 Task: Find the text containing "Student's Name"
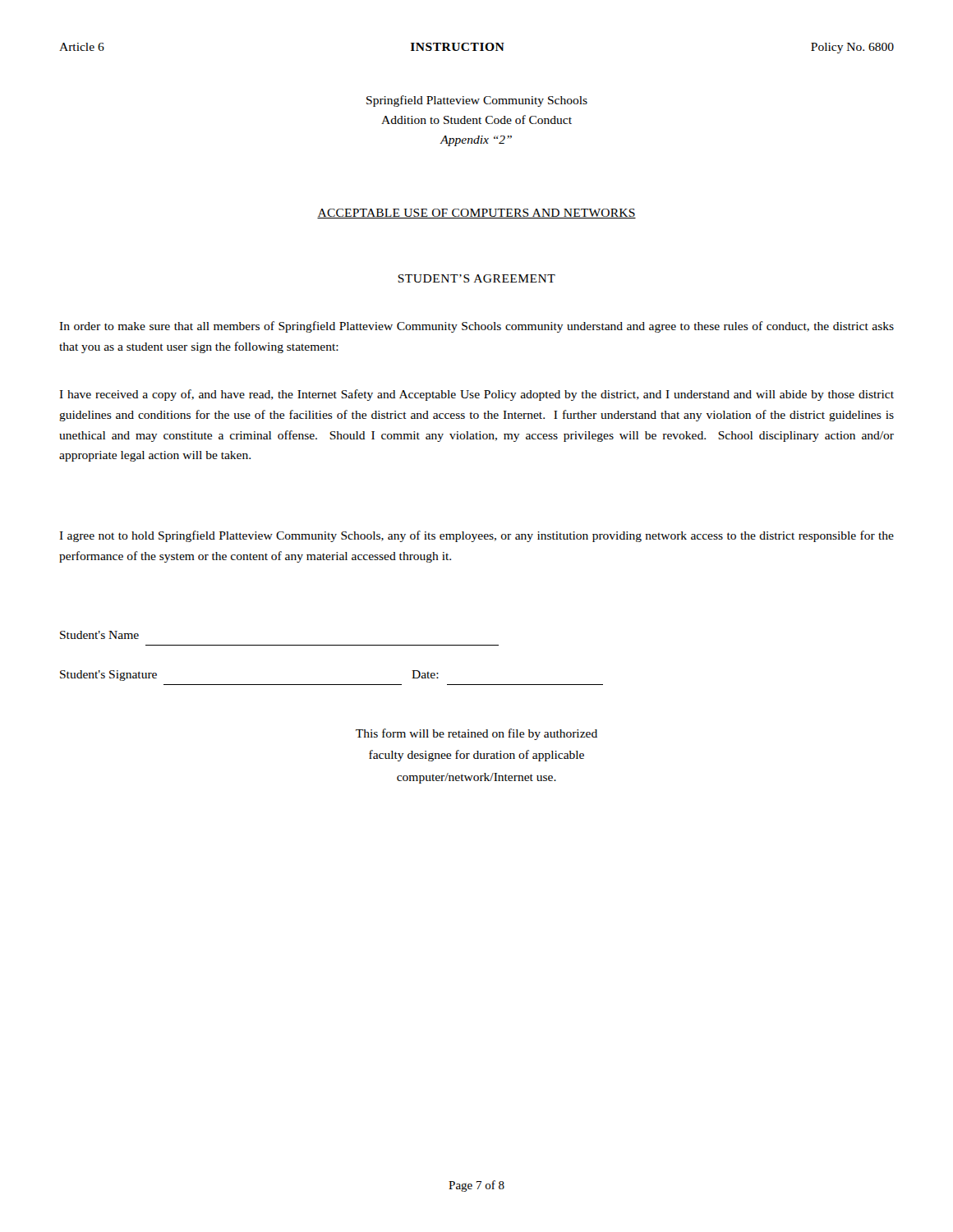[x=279, y=635]
